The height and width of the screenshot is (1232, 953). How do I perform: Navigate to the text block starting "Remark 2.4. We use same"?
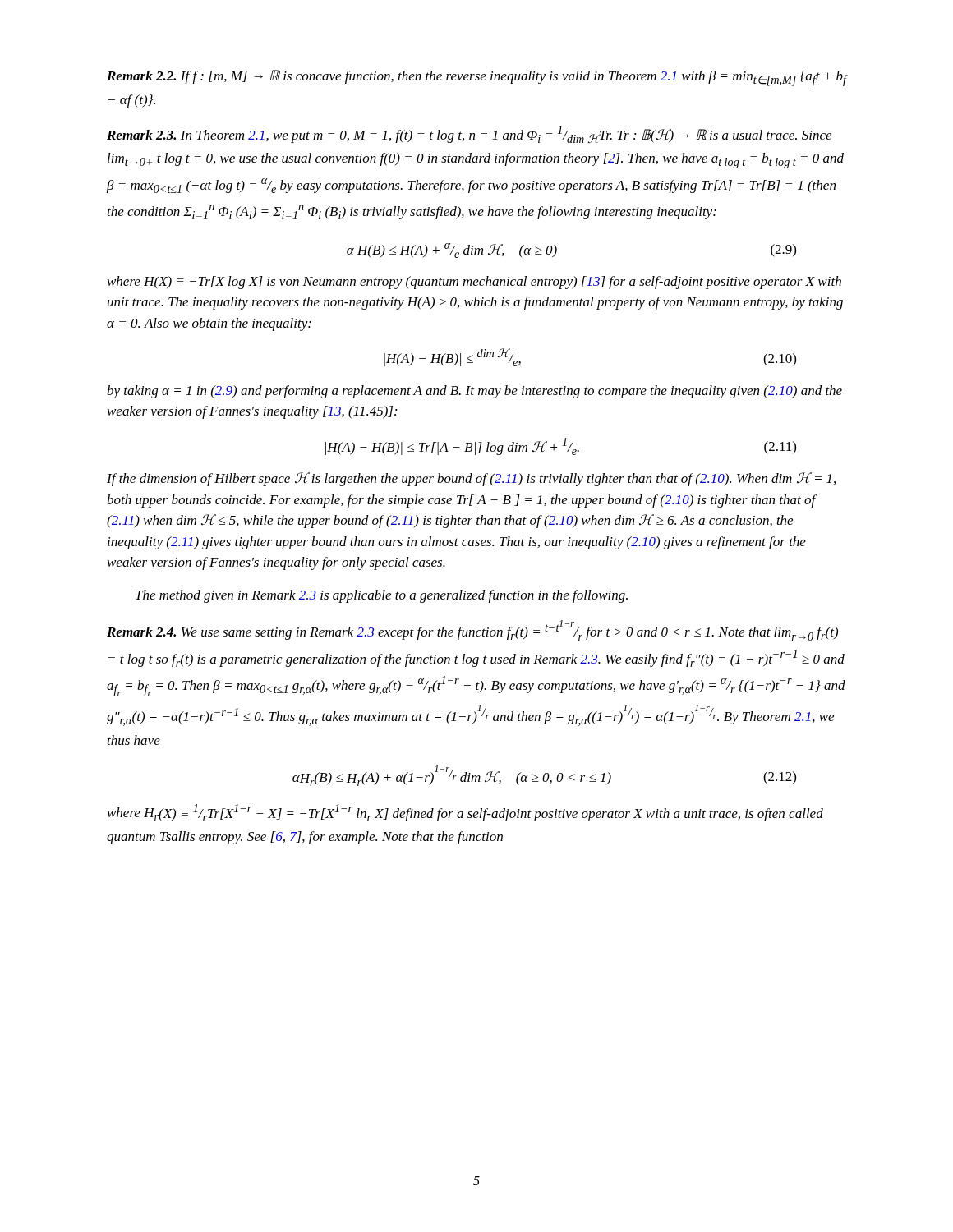[x=476, y=683]
